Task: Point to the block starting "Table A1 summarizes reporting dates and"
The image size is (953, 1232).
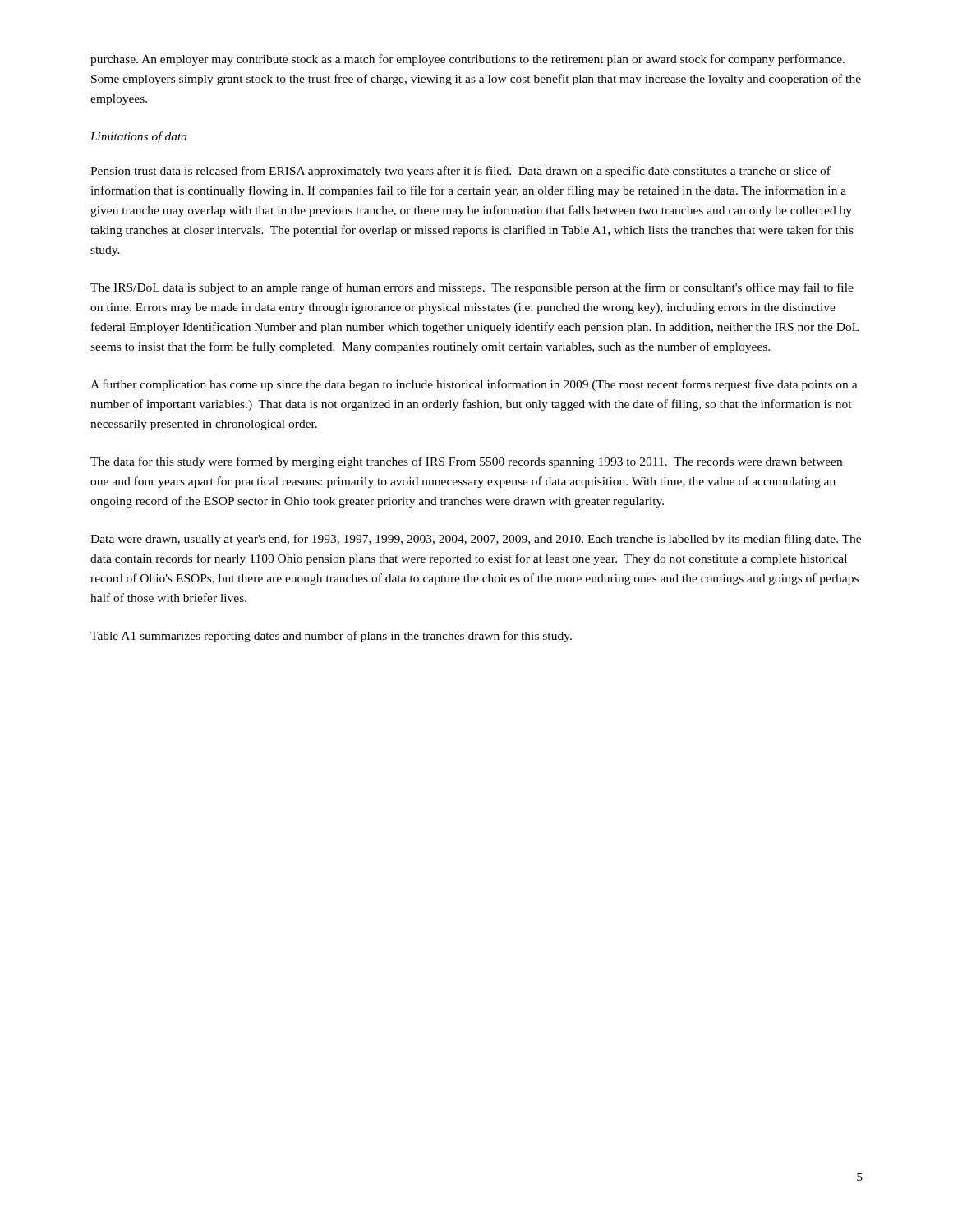Action: click(331, 636)
